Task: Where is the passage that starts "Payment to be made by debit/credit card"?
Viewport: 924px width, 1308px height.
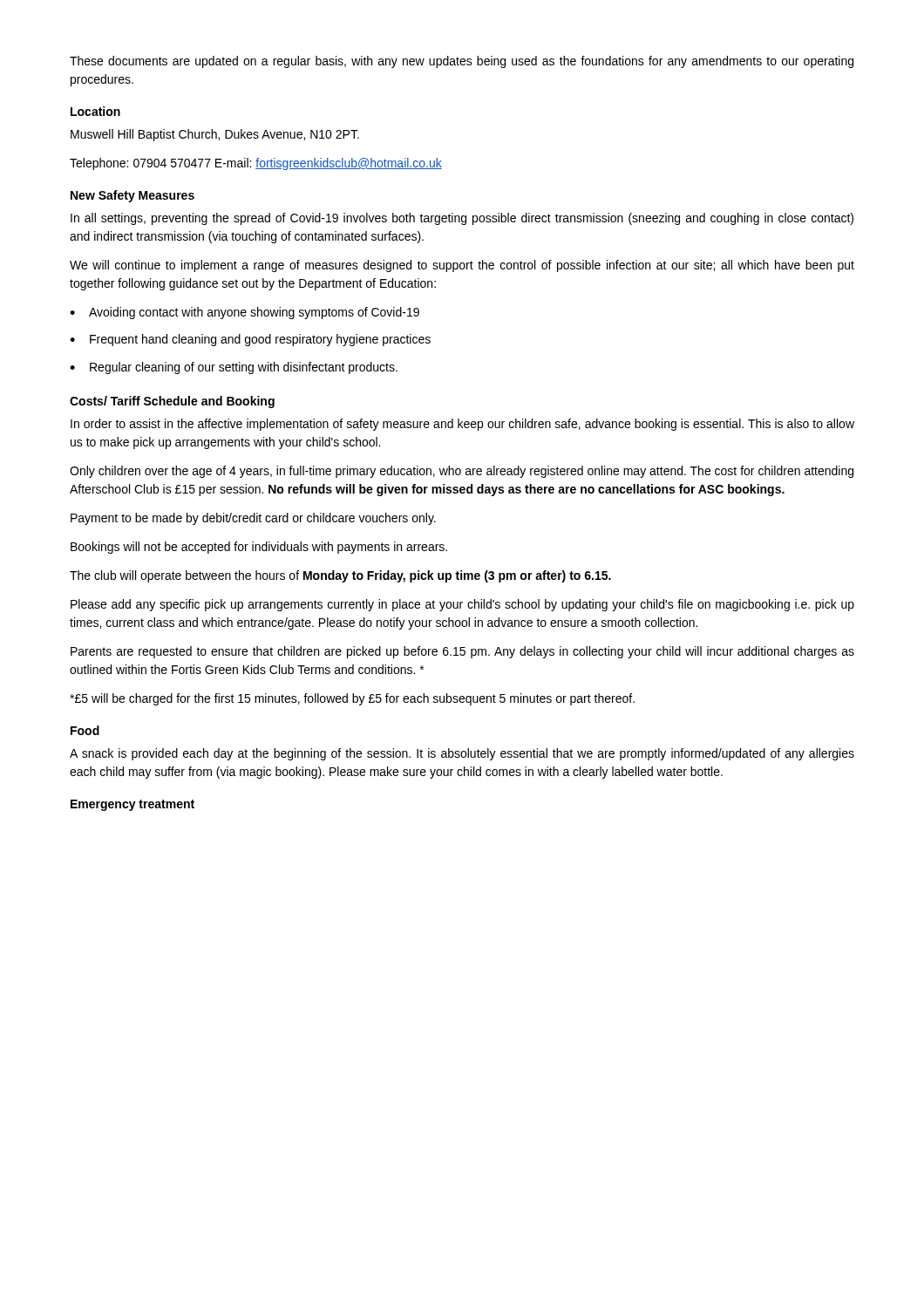Action: click(x=253, y=518)
